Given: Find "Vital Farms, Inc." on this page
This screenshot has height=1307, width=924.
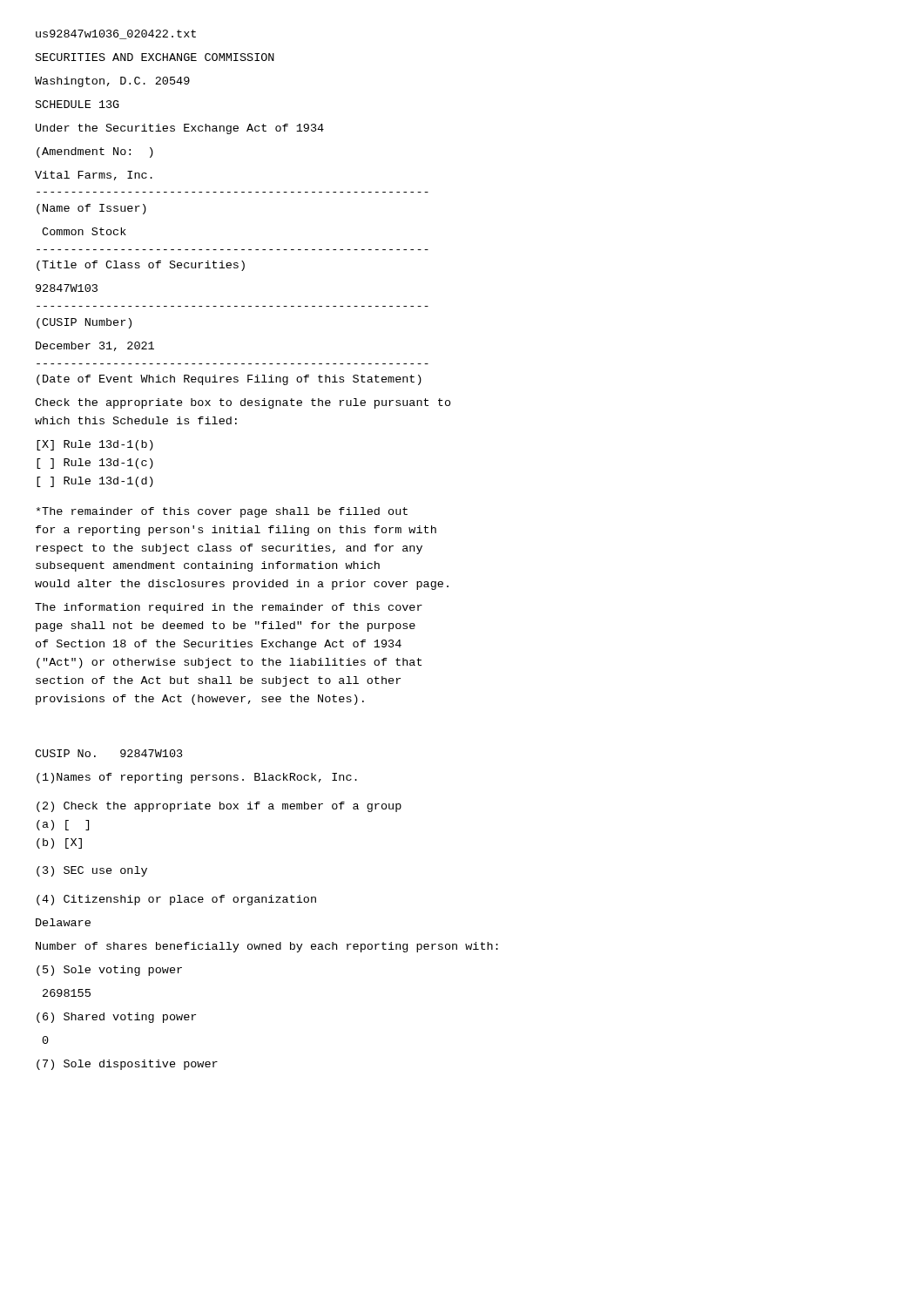Looking at the screenshot, I should 94,176.
